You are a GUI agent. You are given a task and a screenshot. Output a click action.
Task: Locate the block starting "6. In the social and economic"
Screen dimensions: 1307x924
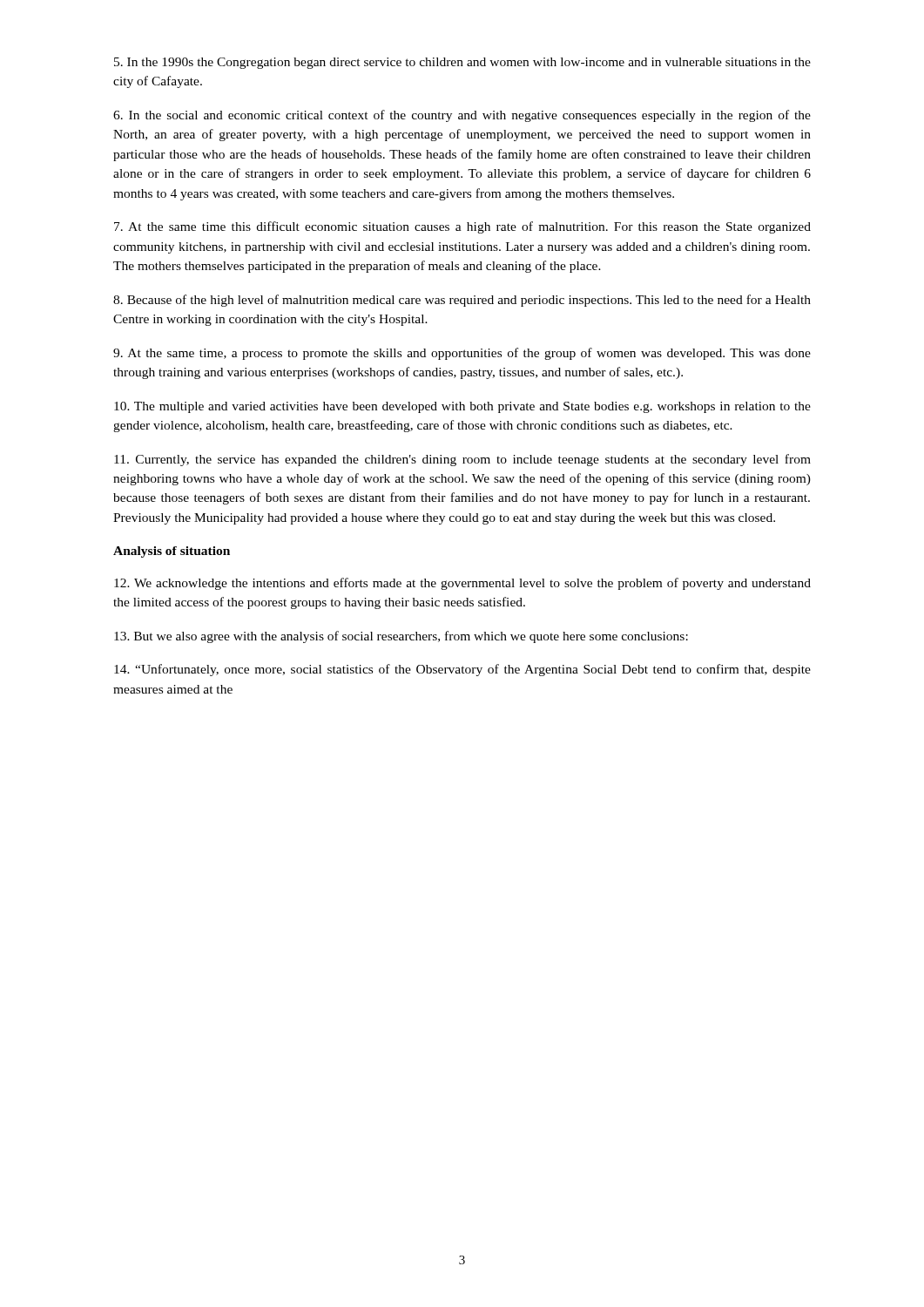[462, 154]
